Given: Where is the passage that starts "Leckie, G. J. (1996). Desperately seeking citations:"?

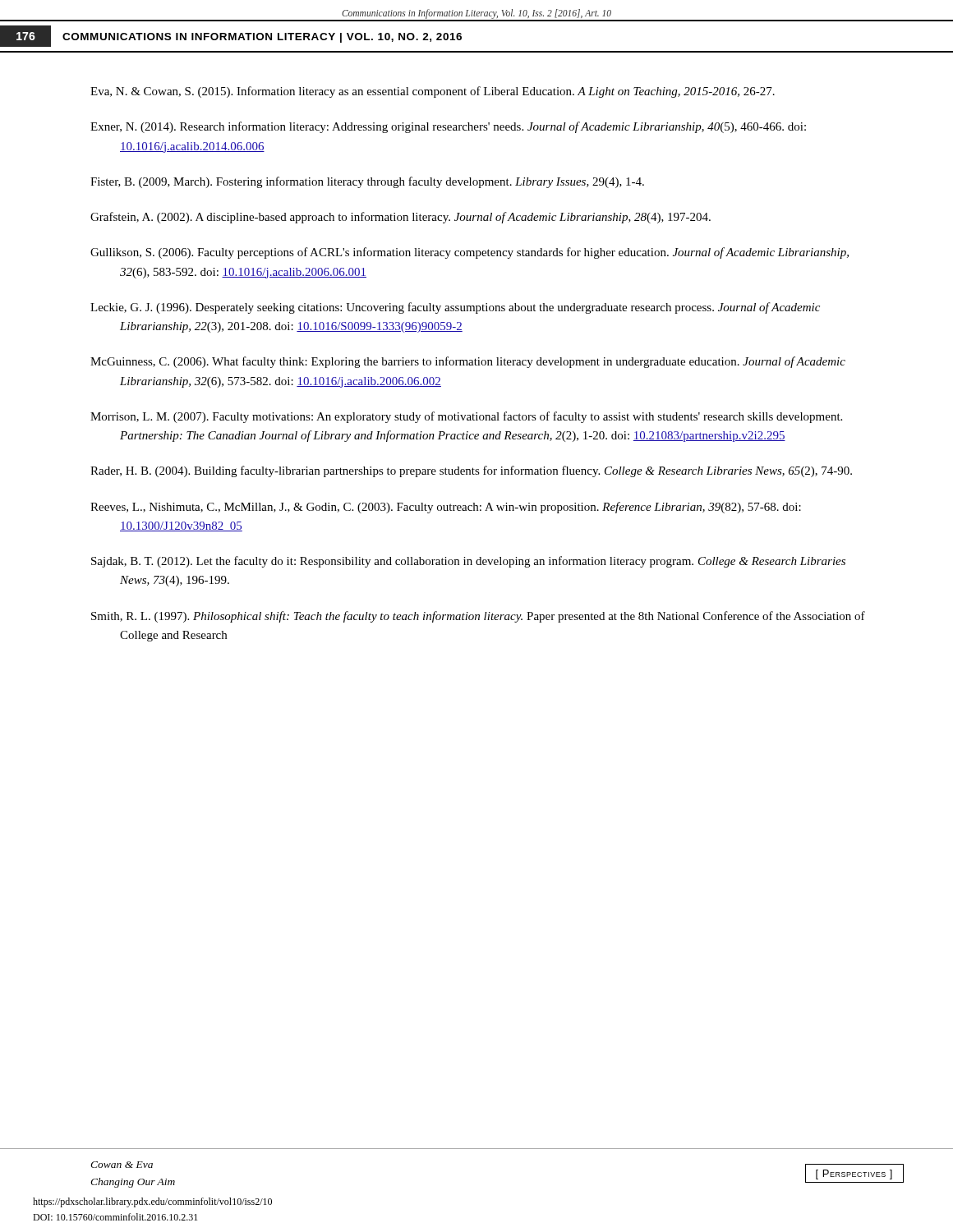Looking at the screenshot, I should click(x=455, y=317).
